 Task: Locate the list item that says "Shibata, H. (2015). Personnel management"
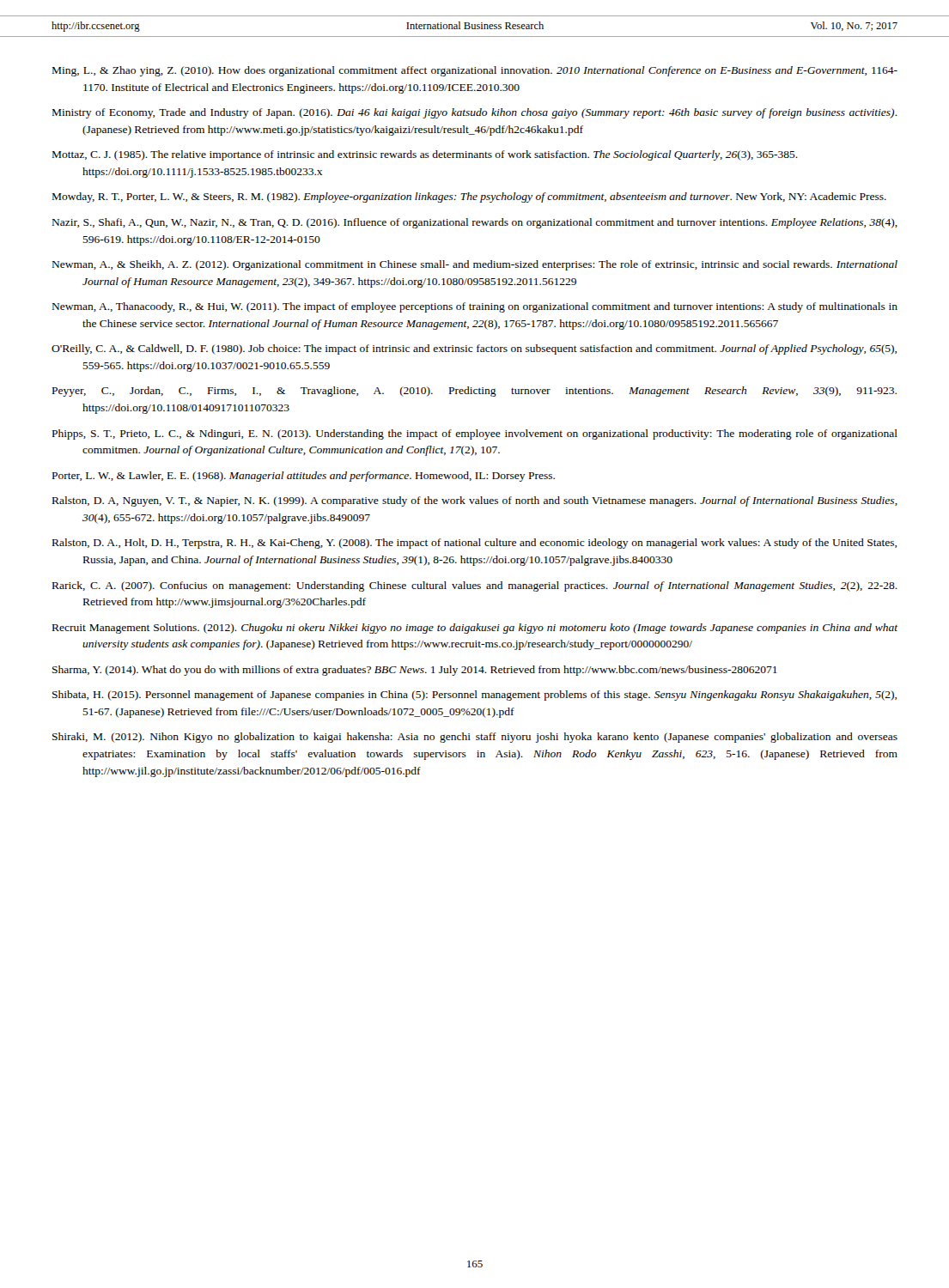pyautogui.click(x=474, y=703)
